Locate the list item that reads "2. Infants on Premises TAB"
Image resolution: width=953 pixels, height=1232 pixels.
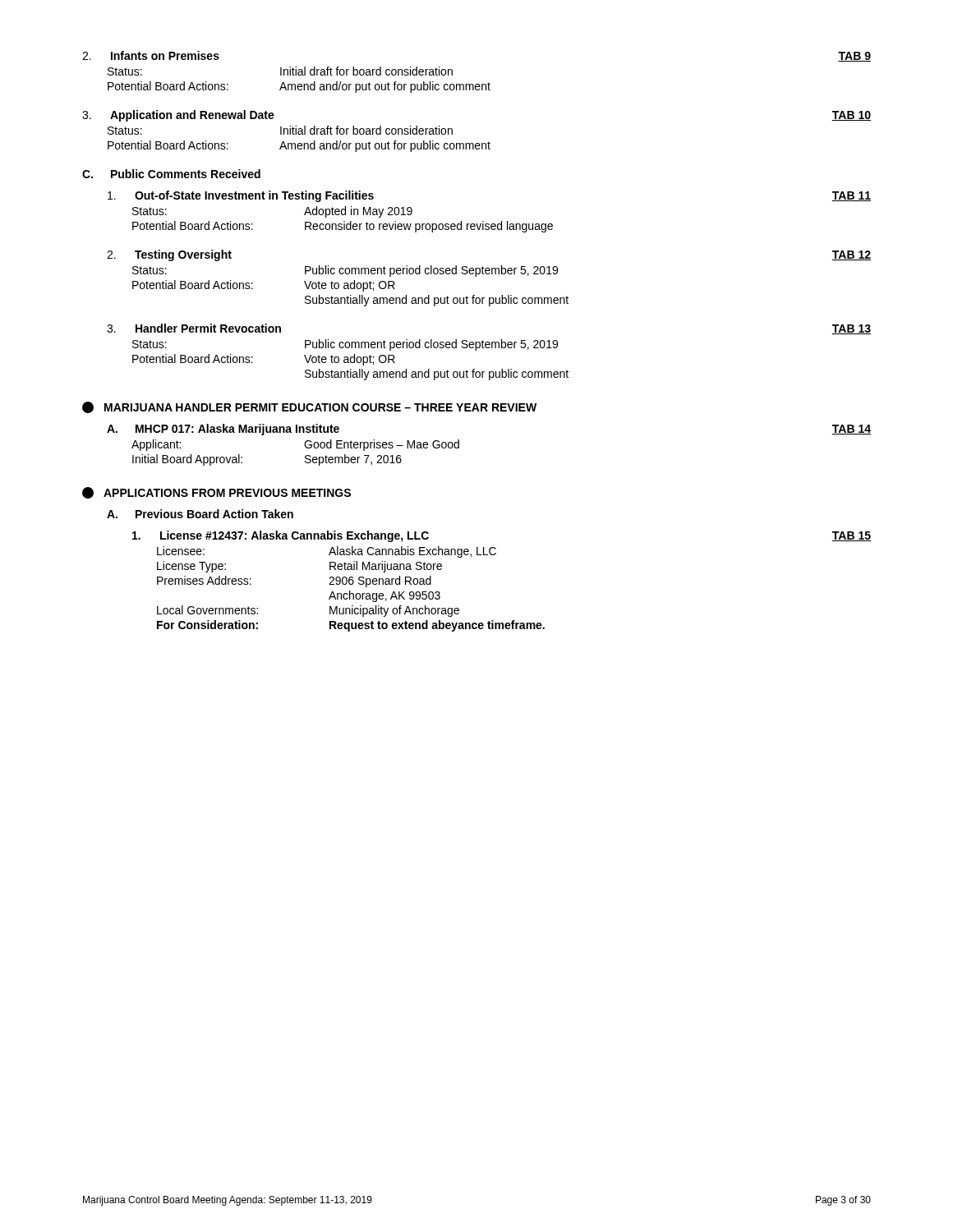pyautogui.click(x=161, y=55)
